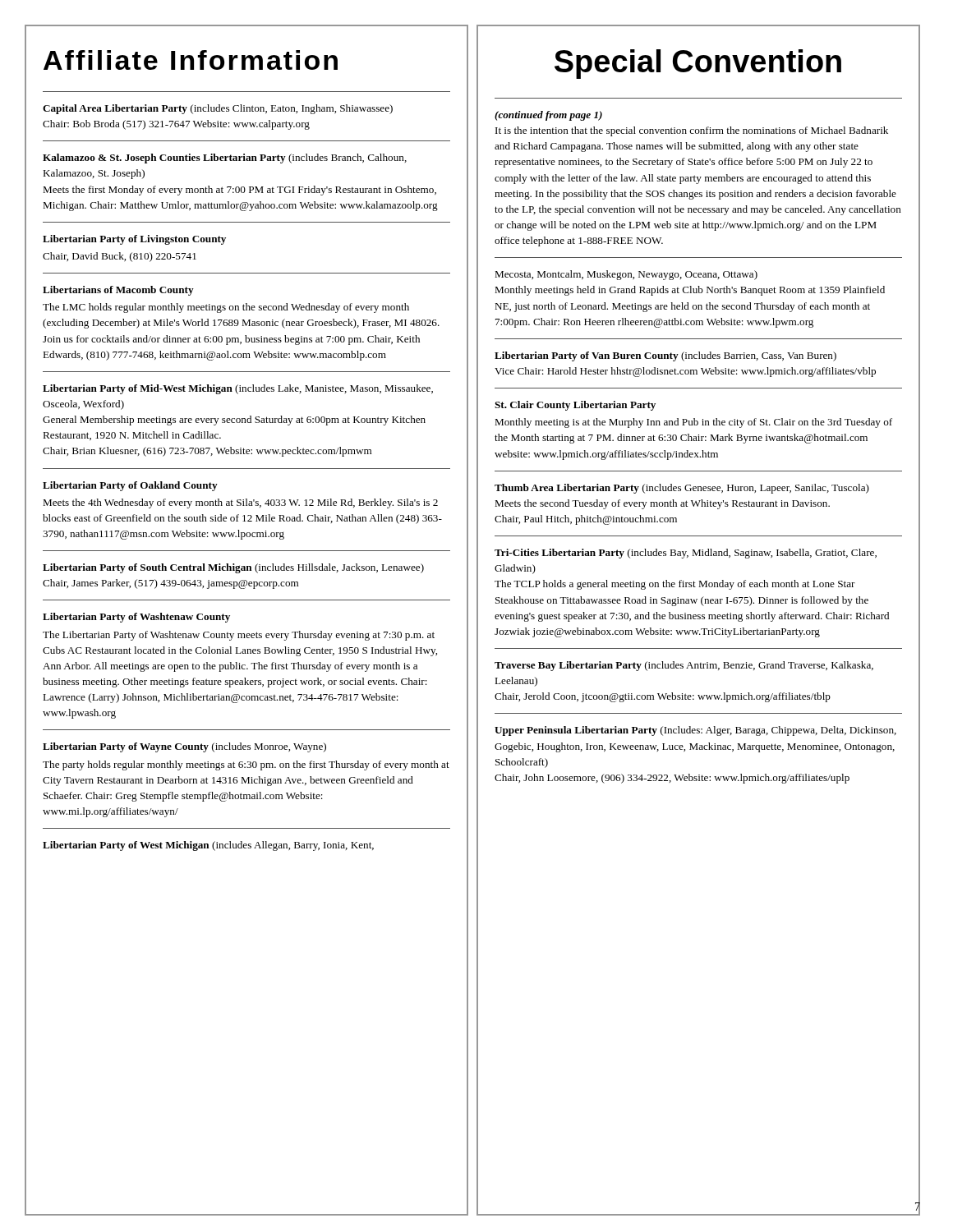This screenshot has height=1232, width=953.
Task: Find the text block starting "The Libertarian Party of Washtenaw"
Action: [x=246, y=673]
